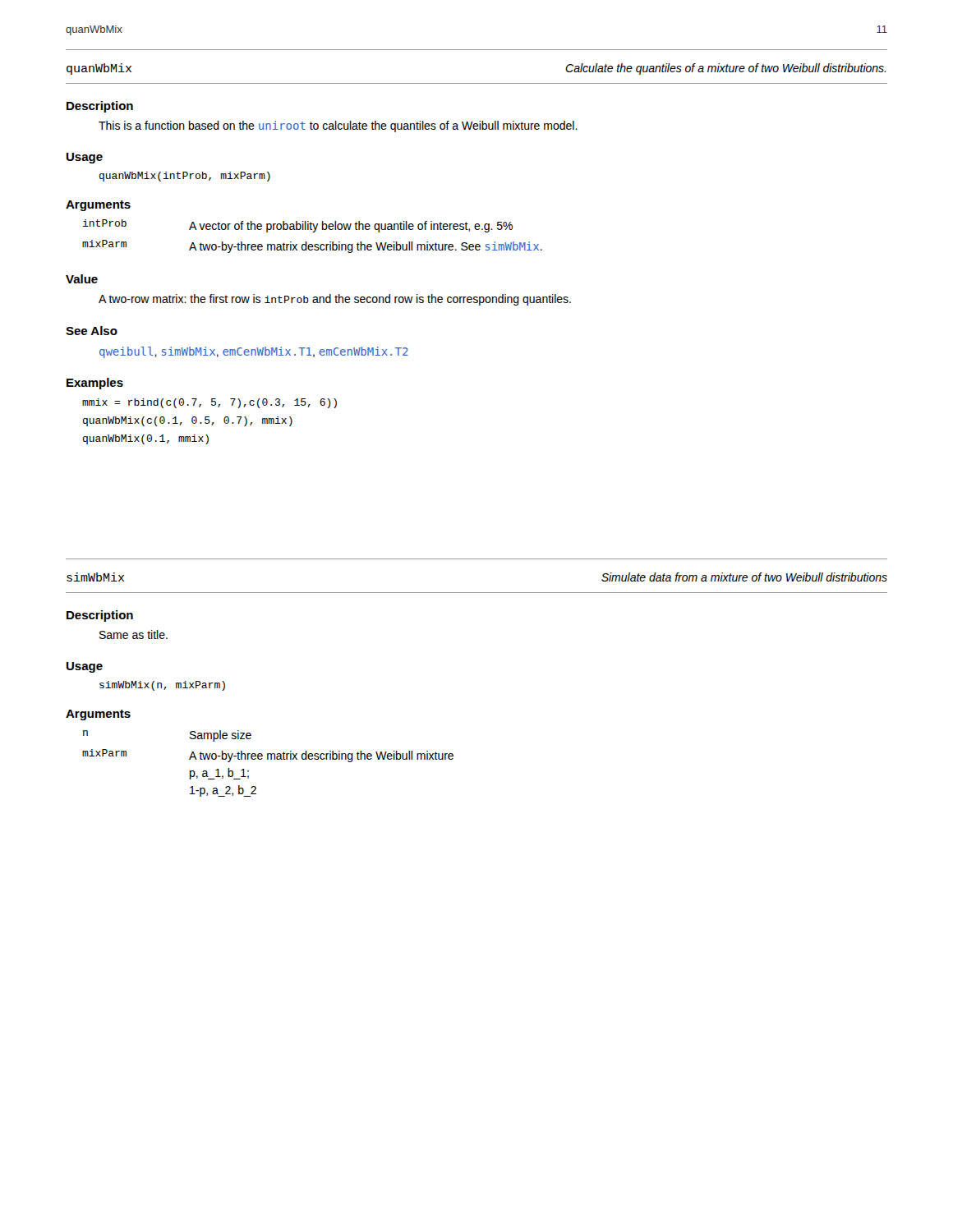Locate the text that says "qweibull, simWbMix, emCenWbMix.T1, emCenWbMix.T2"
This screenshot has width=953, height=1232.
click(254, 351)
